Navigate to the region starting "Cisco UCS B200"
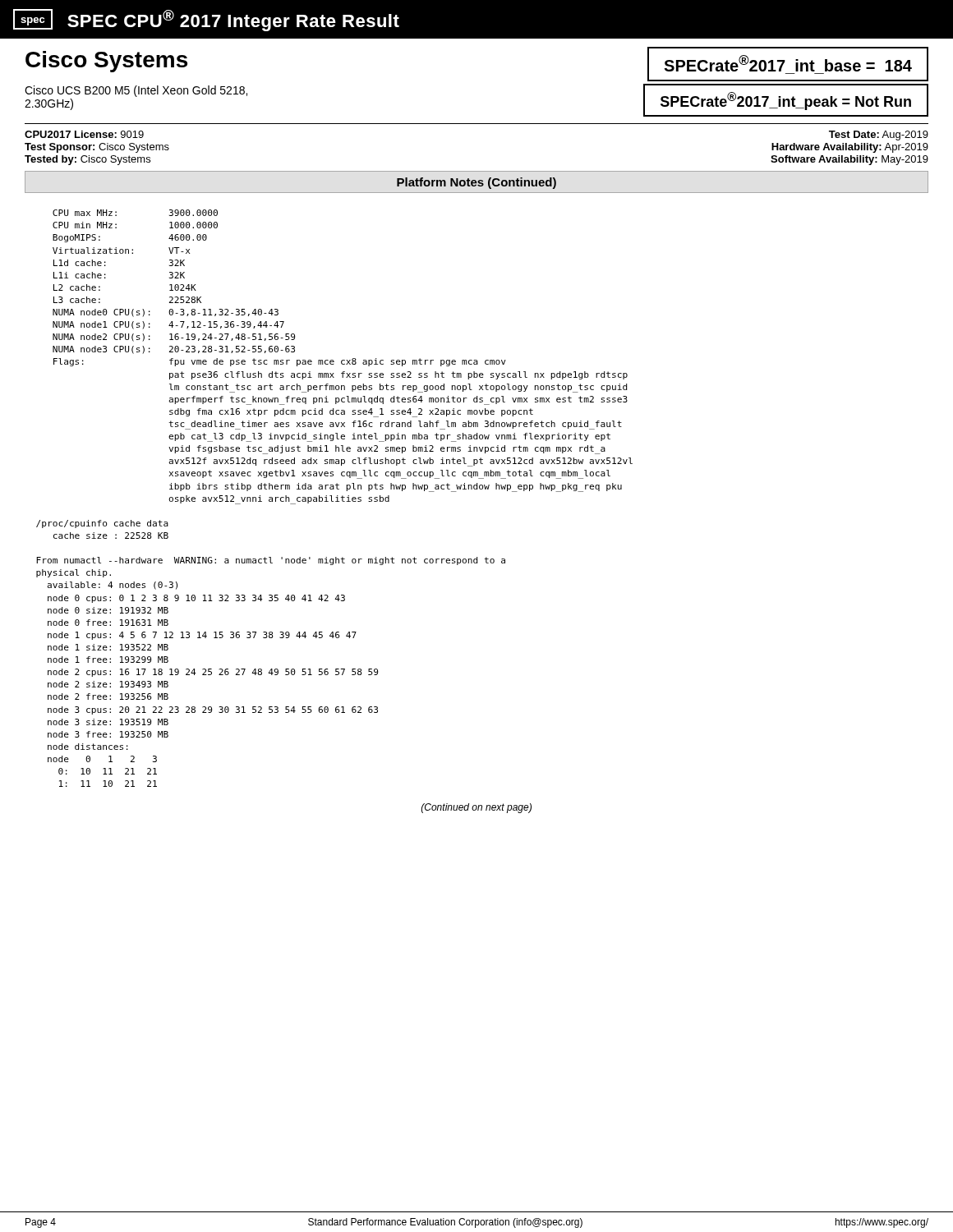 click(x=137, y=97)
